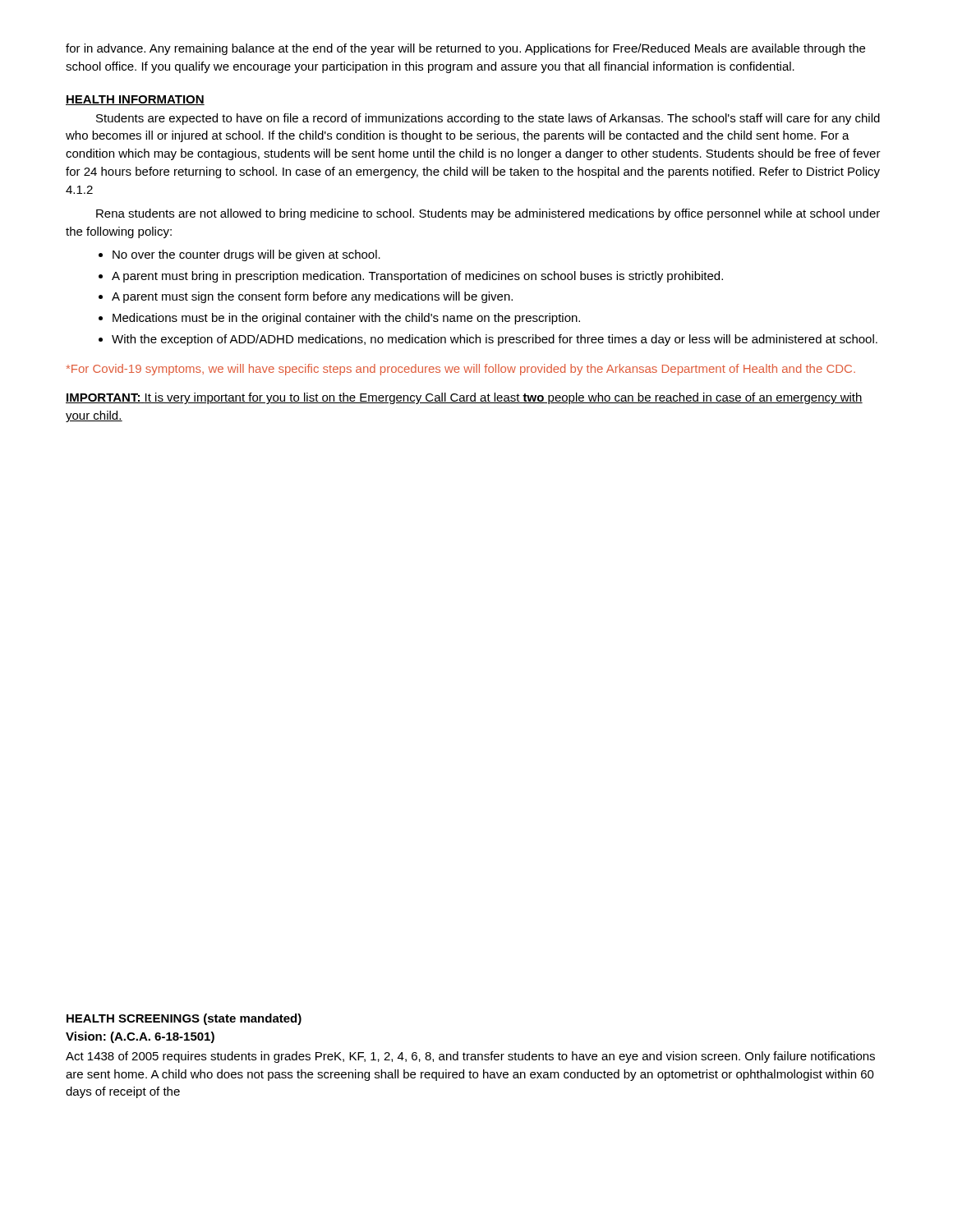Click on the text block with the text "IMPORTANT: It is very important for you to"
The height and width of the screenshot is (1232, 953).
[464, 406]
